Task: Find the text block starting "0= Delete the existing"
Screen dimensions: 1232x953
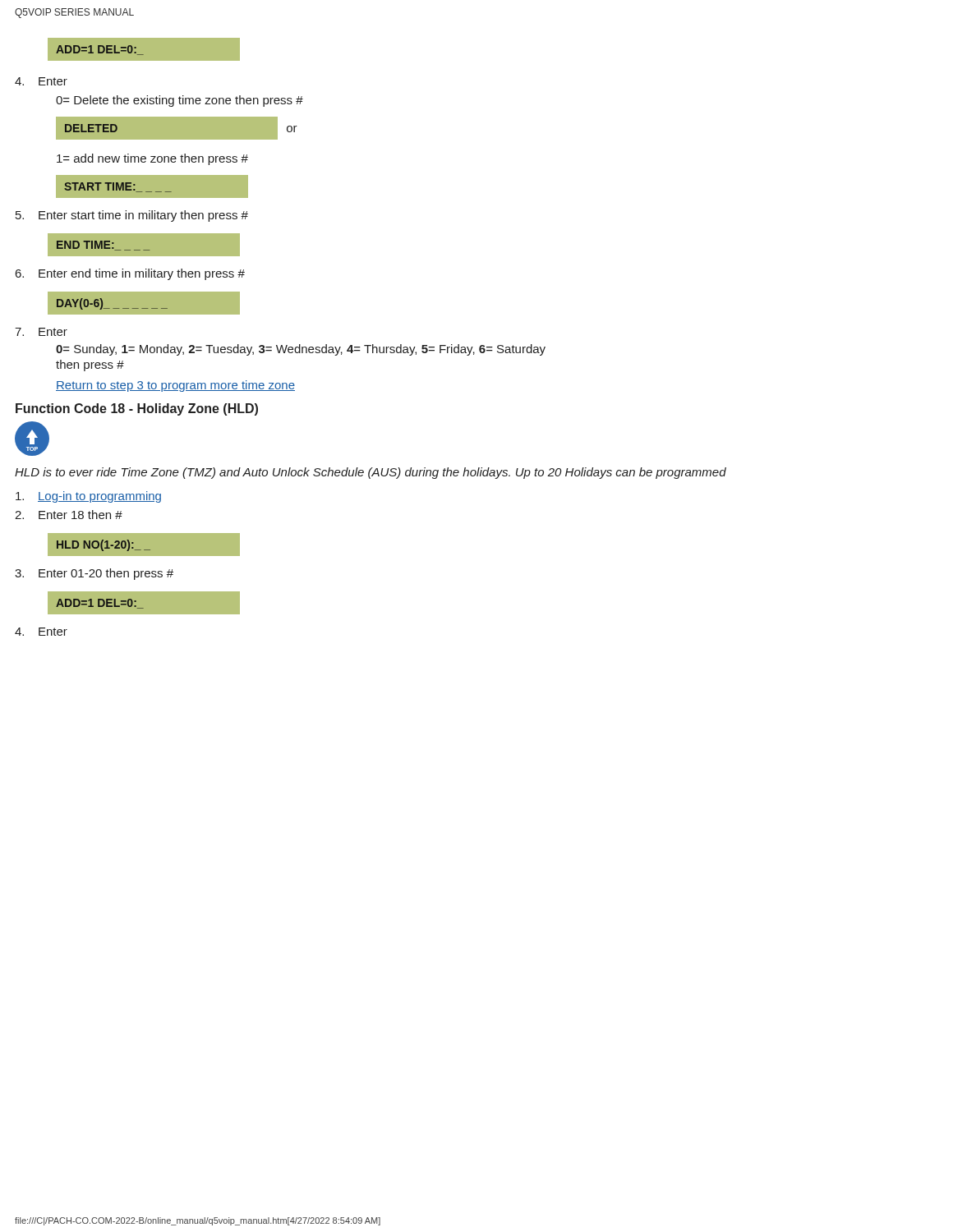Action: click(179, 100)
